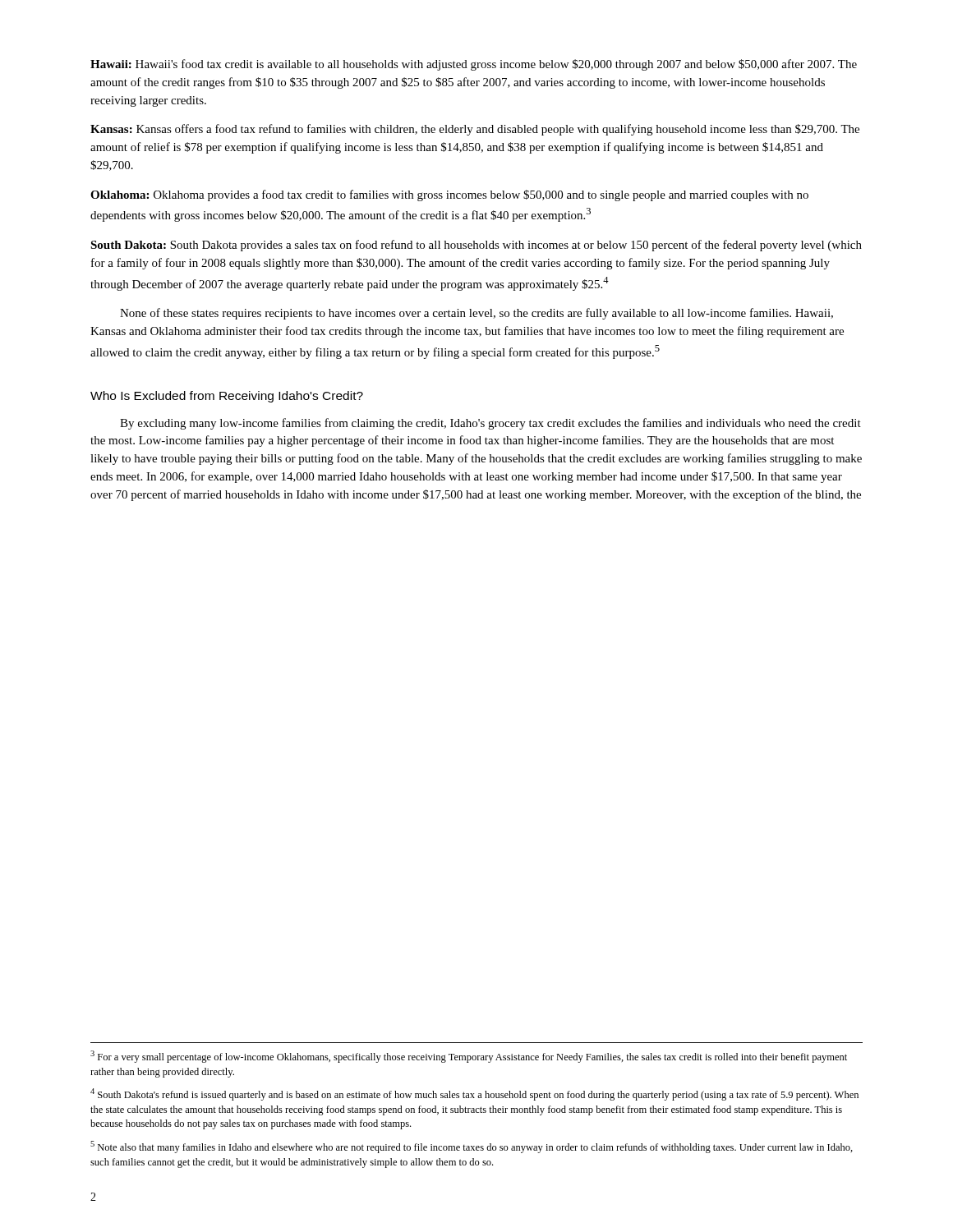
Task: Click on the text starting "Kansas: Kansas offers"
Action: [476, 148]
